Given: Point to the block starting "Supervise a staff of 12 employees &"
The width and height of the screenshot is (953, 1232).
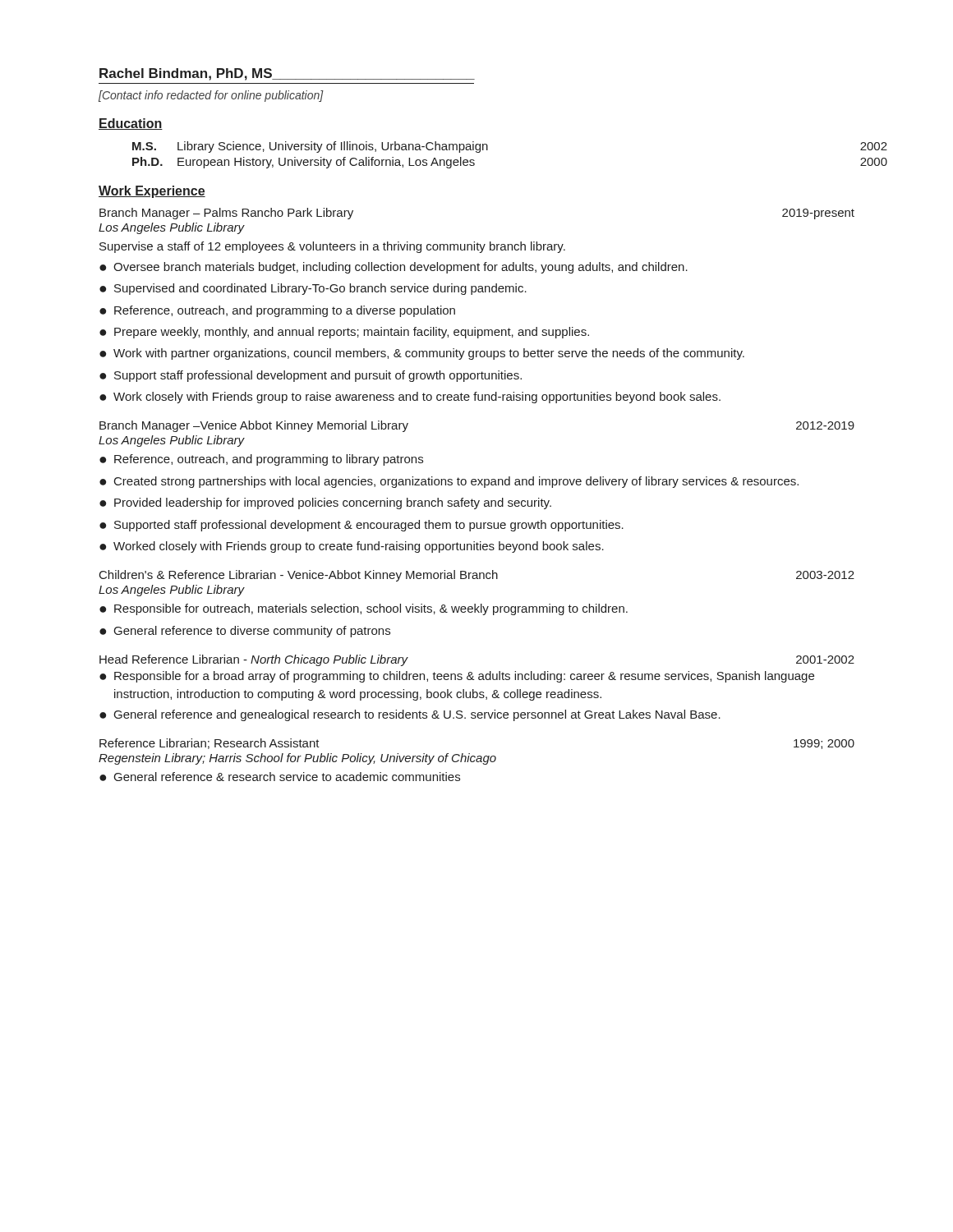Looking at the screenshot, I should tap(332, 246).
